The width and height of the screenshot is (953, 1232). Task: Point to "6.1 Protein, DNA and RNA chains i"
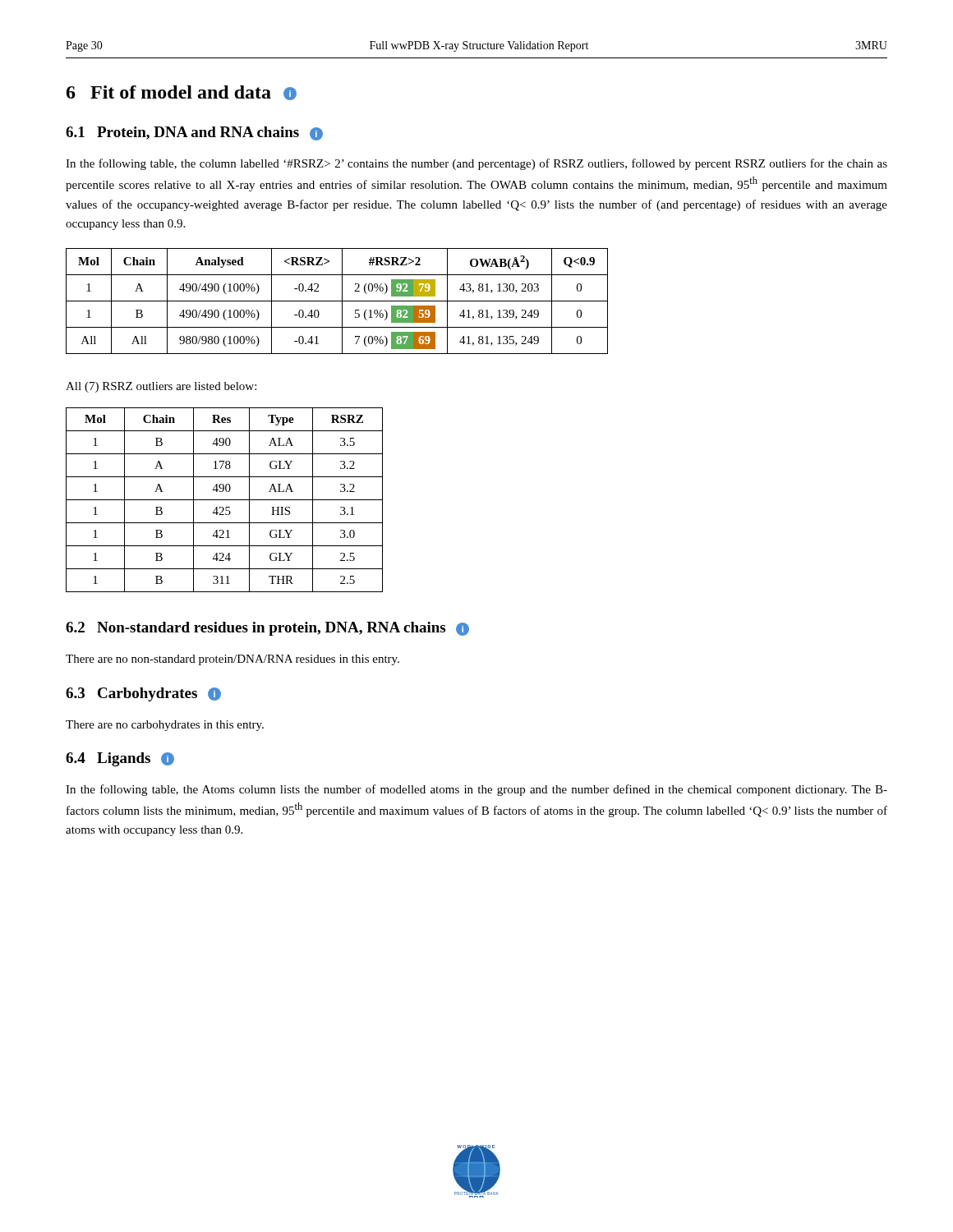[194, 133]
